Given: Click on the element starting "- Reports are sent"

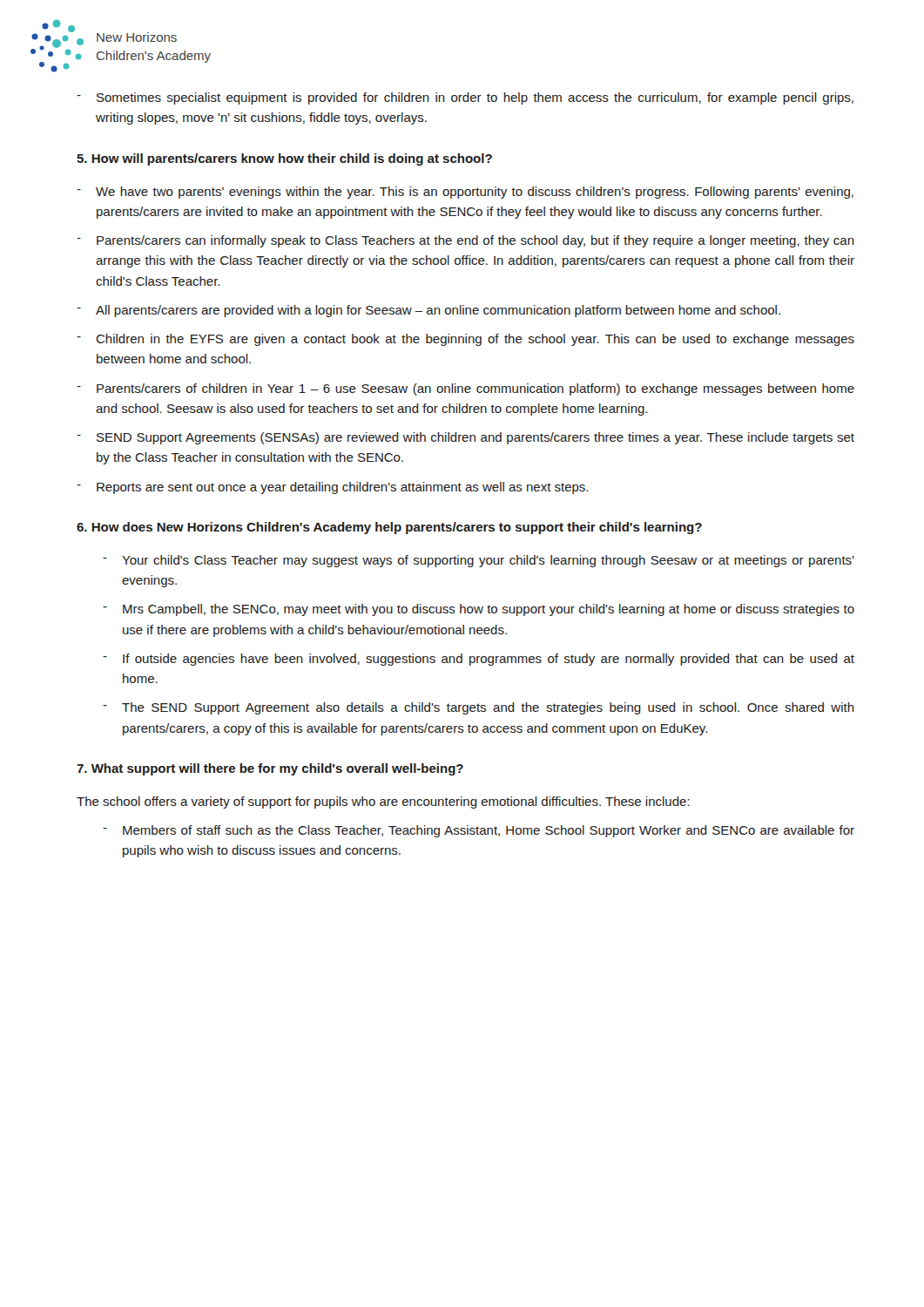Looking at the screenshot, I should coord(465,486).
